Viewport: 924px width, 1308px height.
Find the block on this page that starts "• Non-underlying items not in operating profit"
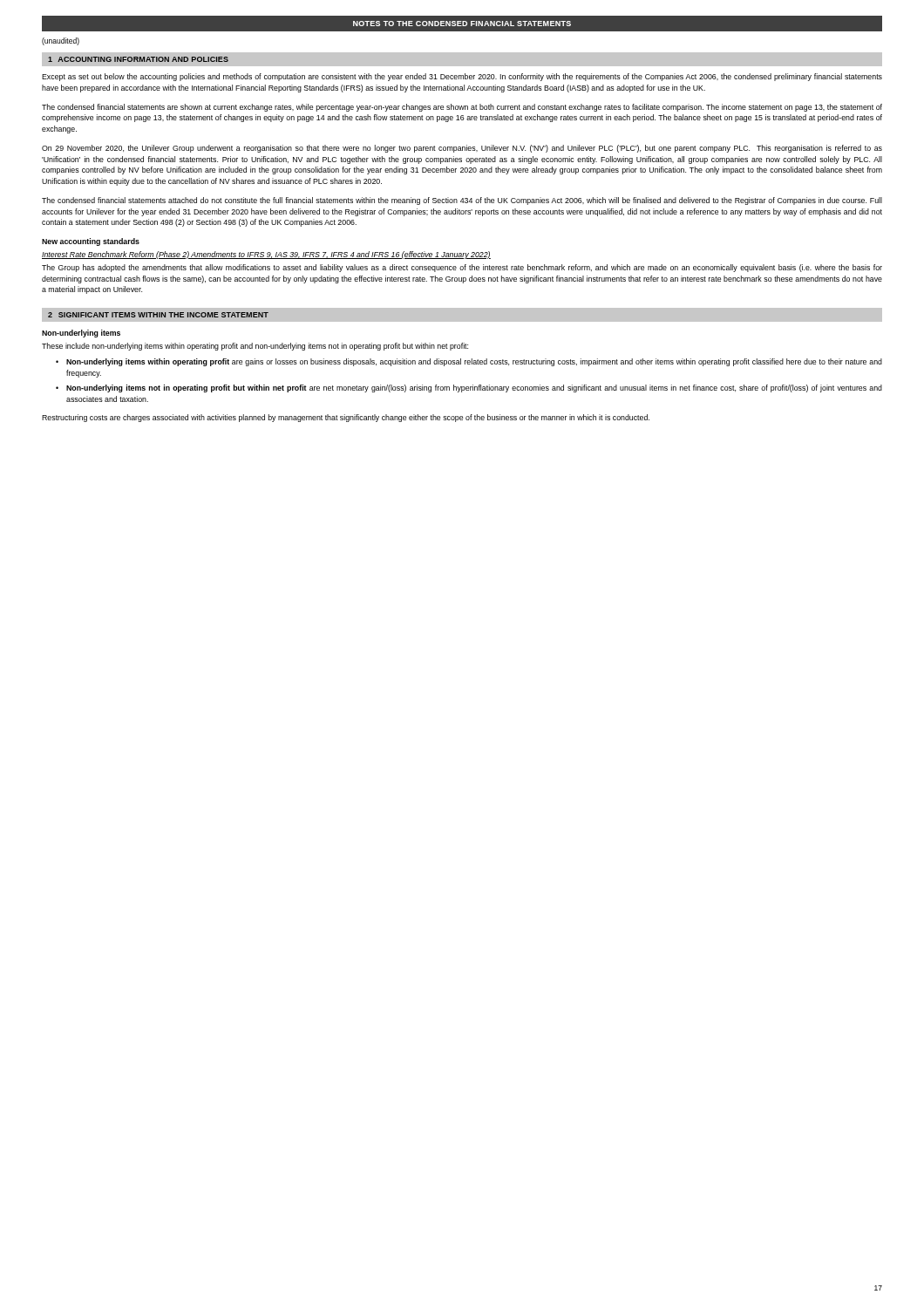(469, 394)
